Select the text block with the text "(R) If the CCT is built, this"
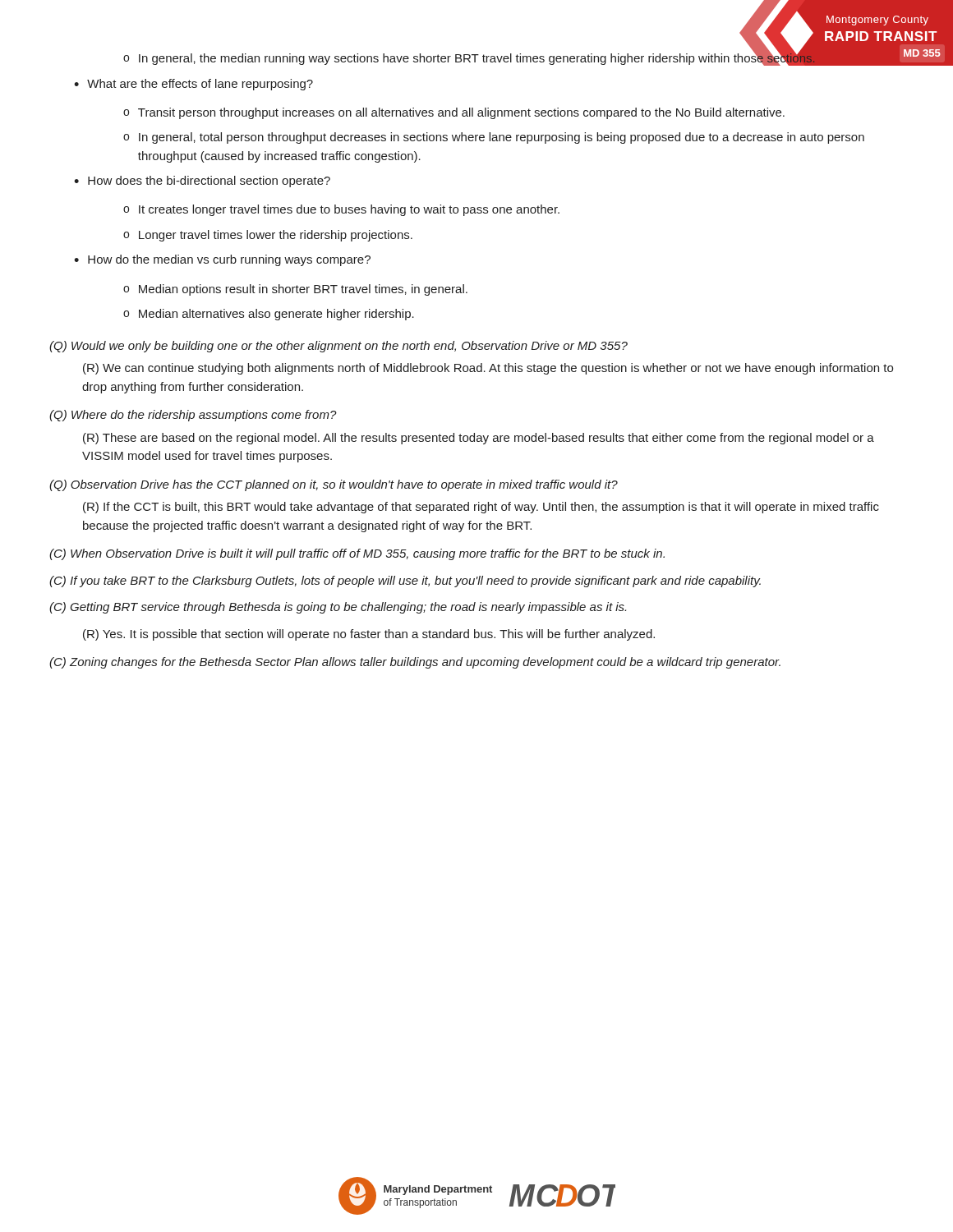Image resolution: width=953 pixels, height=1232 pixels. click(x=481, y=516)
